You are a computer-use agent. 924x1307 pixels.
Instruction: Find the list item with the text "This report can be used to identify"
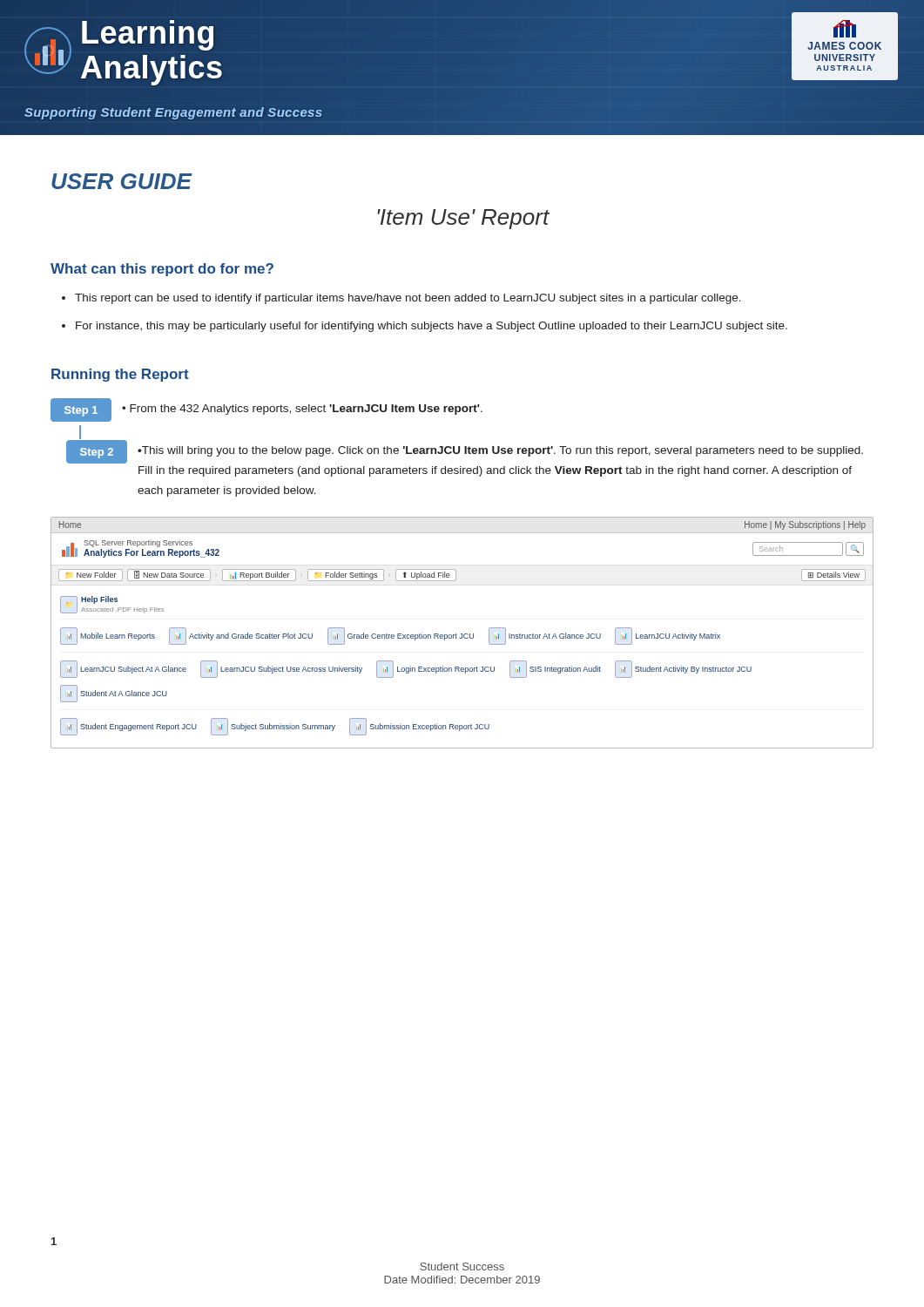pyautogui.click(x=408, y=298)
